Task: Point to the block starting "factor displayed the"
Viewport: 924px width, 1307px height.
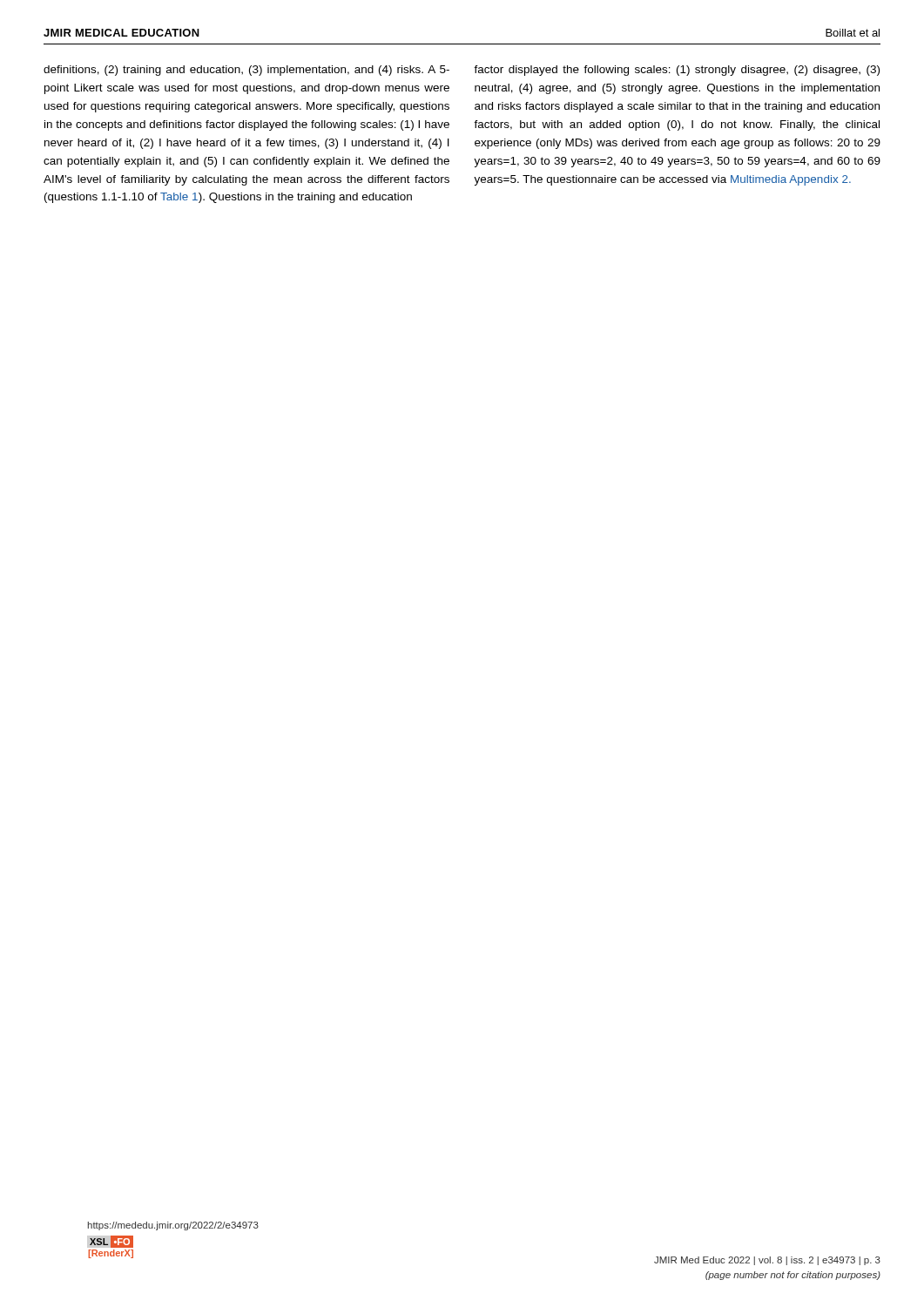Action: pyautogui.click(x=677, y=124)
